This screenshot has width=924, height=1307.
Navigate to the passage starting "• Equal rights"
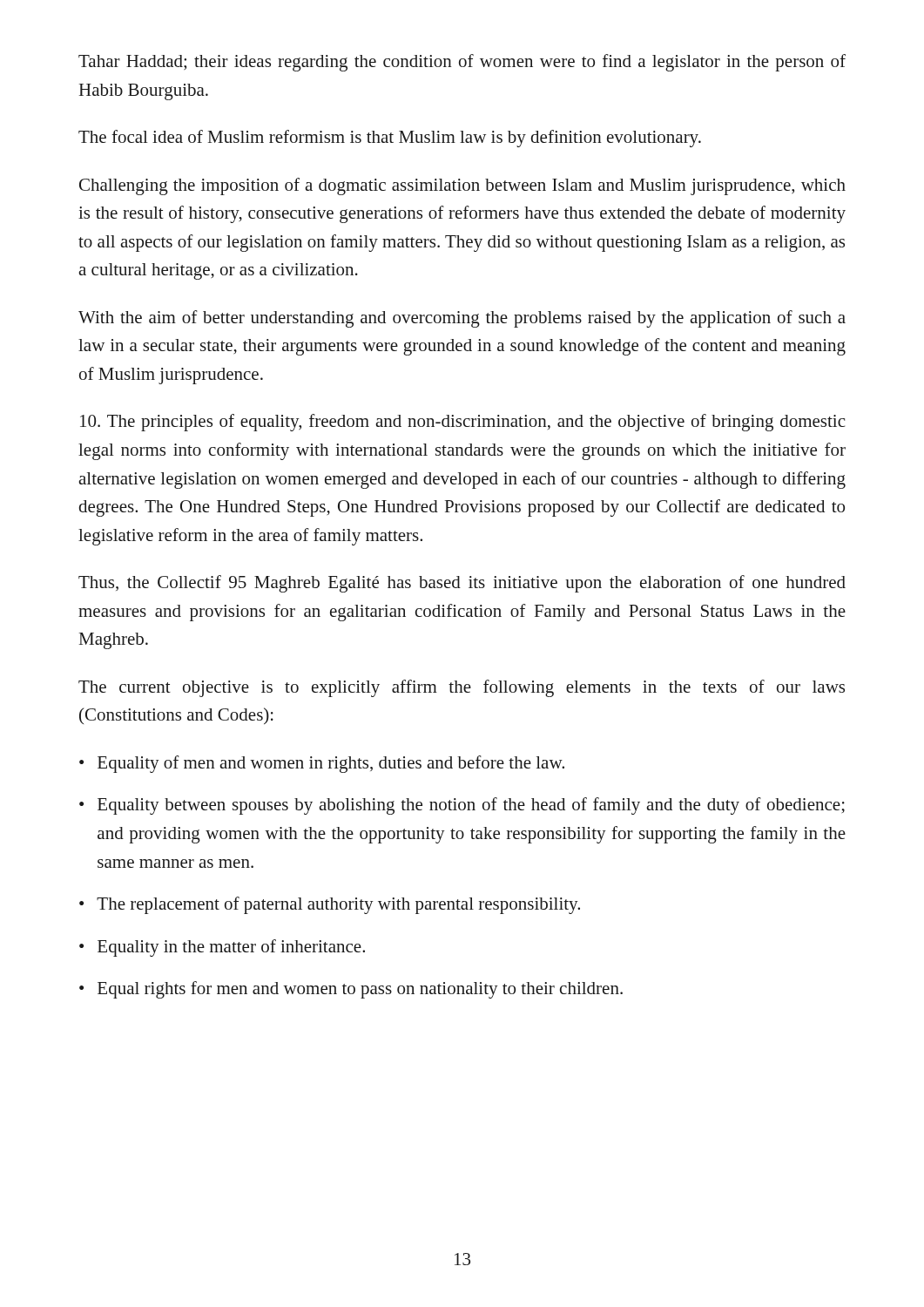pyautogui.click(x=462, y=989)
